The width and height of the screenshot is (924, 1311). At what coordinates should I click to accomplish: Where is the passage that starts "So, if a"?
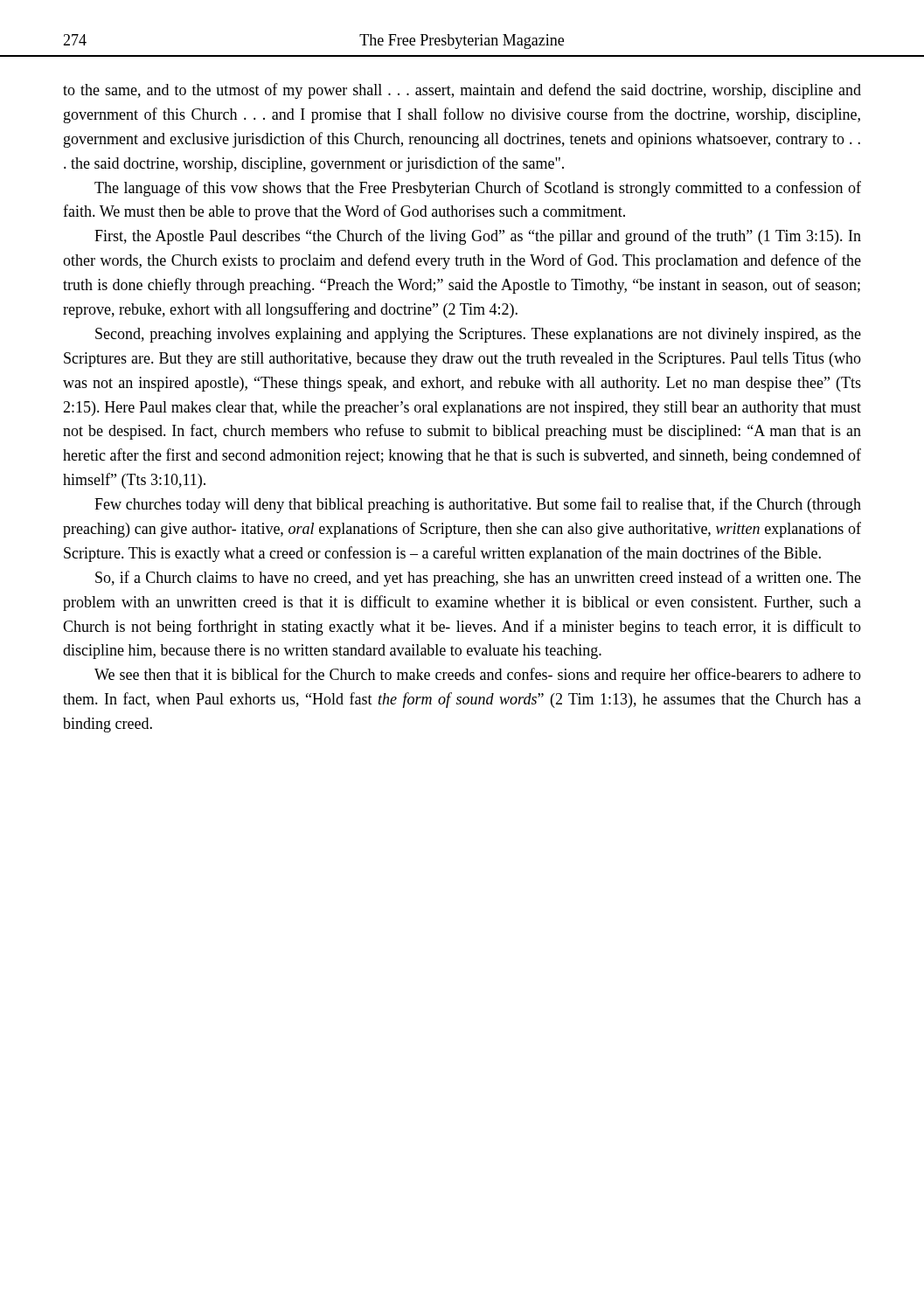pos(462,615)
